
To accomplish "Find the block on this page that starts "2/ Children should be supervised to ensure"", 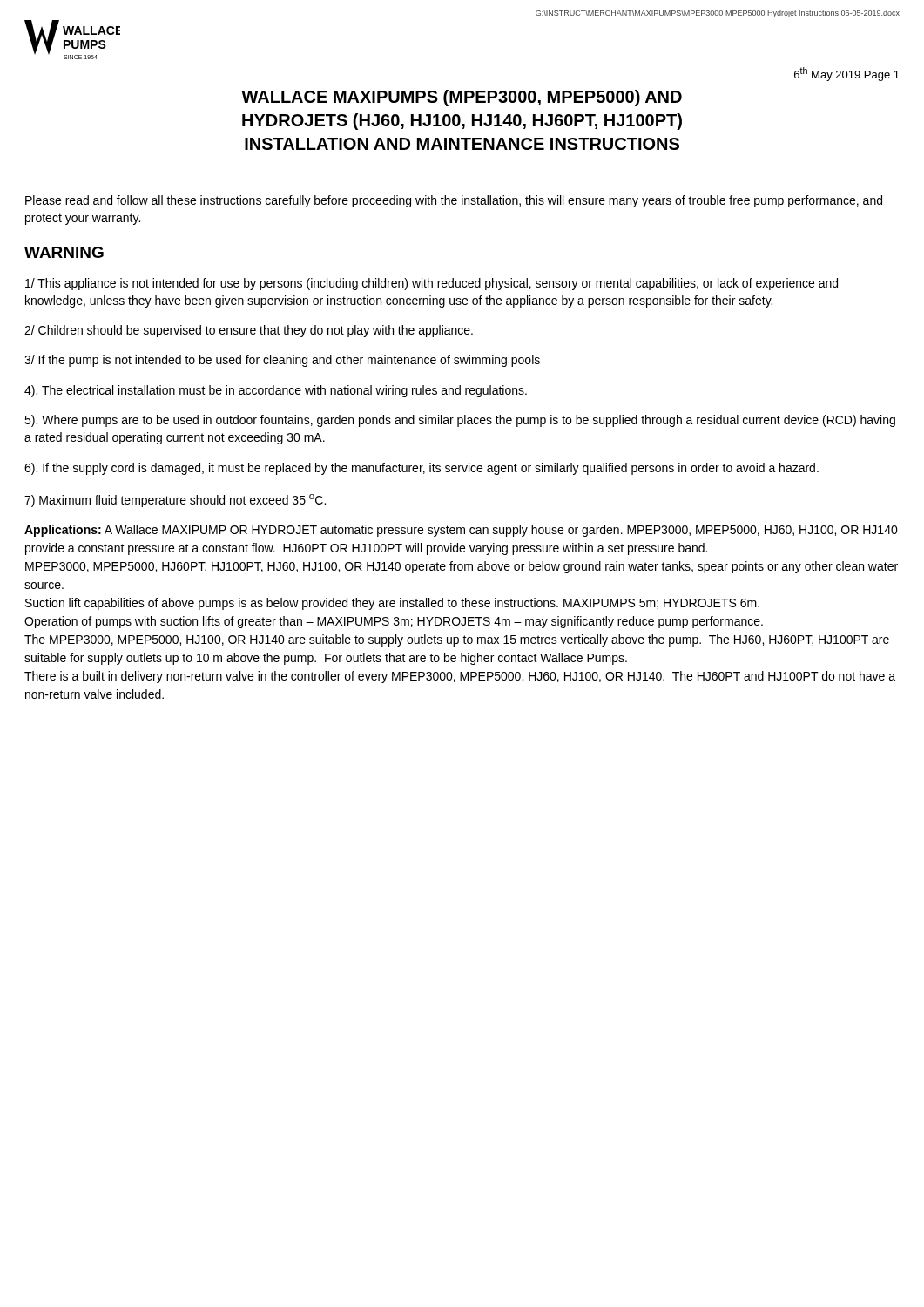I will pyautogui.click(x=249, y=330).
